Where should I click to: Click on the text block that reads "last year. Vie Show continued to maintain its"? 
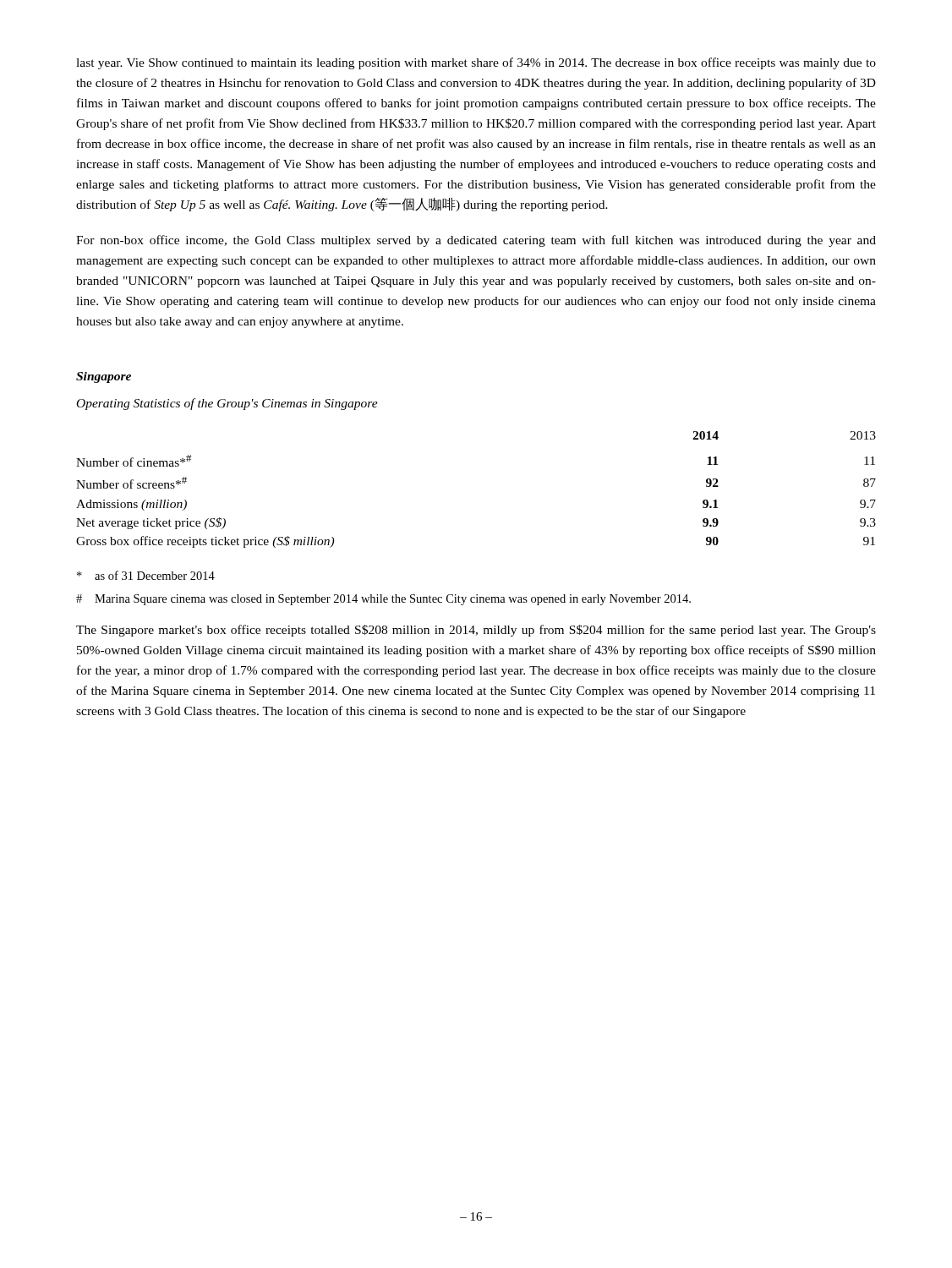tap(476, 133)
